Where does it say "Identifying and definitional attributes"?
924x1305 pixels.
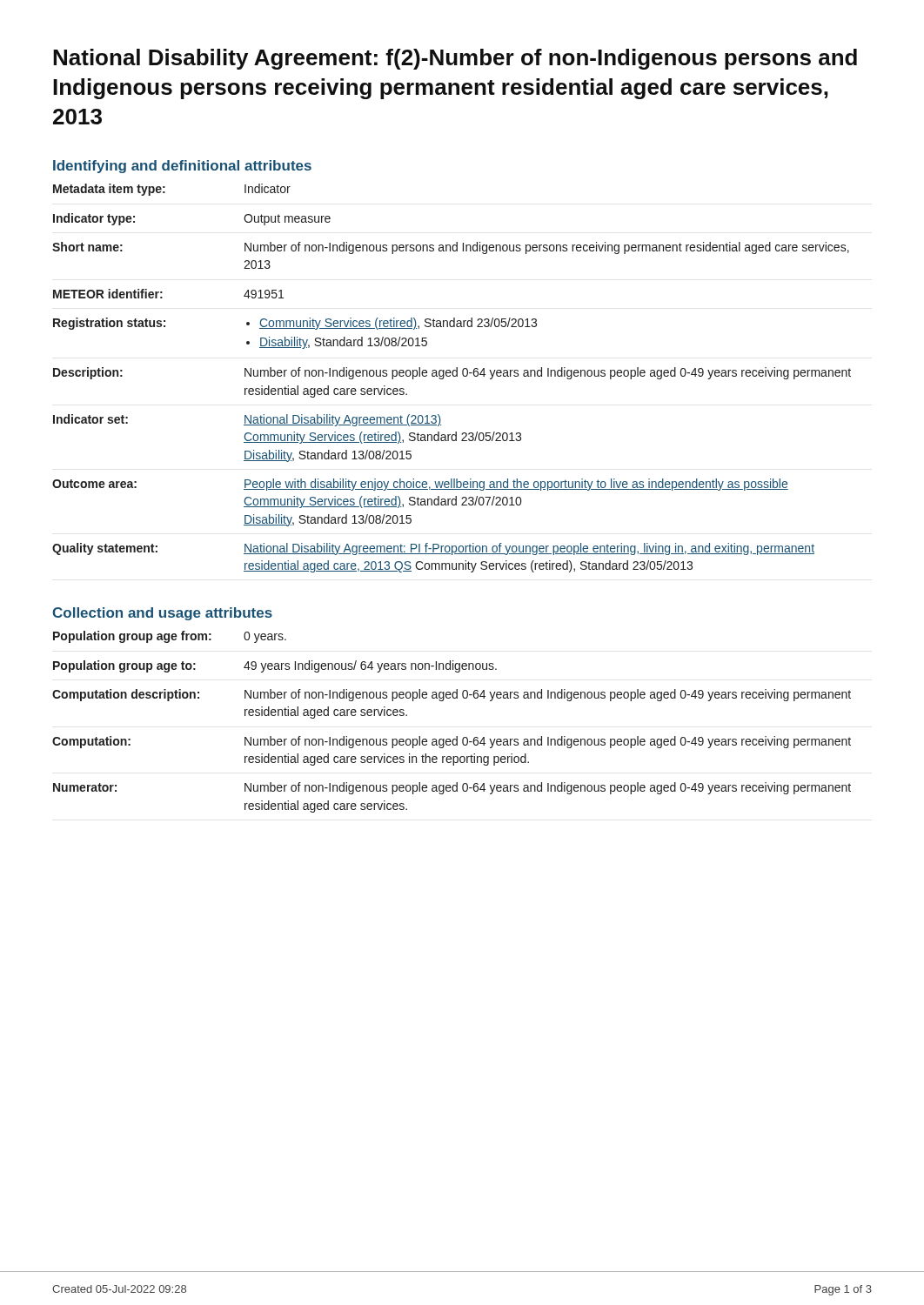[x=182, y=166]
